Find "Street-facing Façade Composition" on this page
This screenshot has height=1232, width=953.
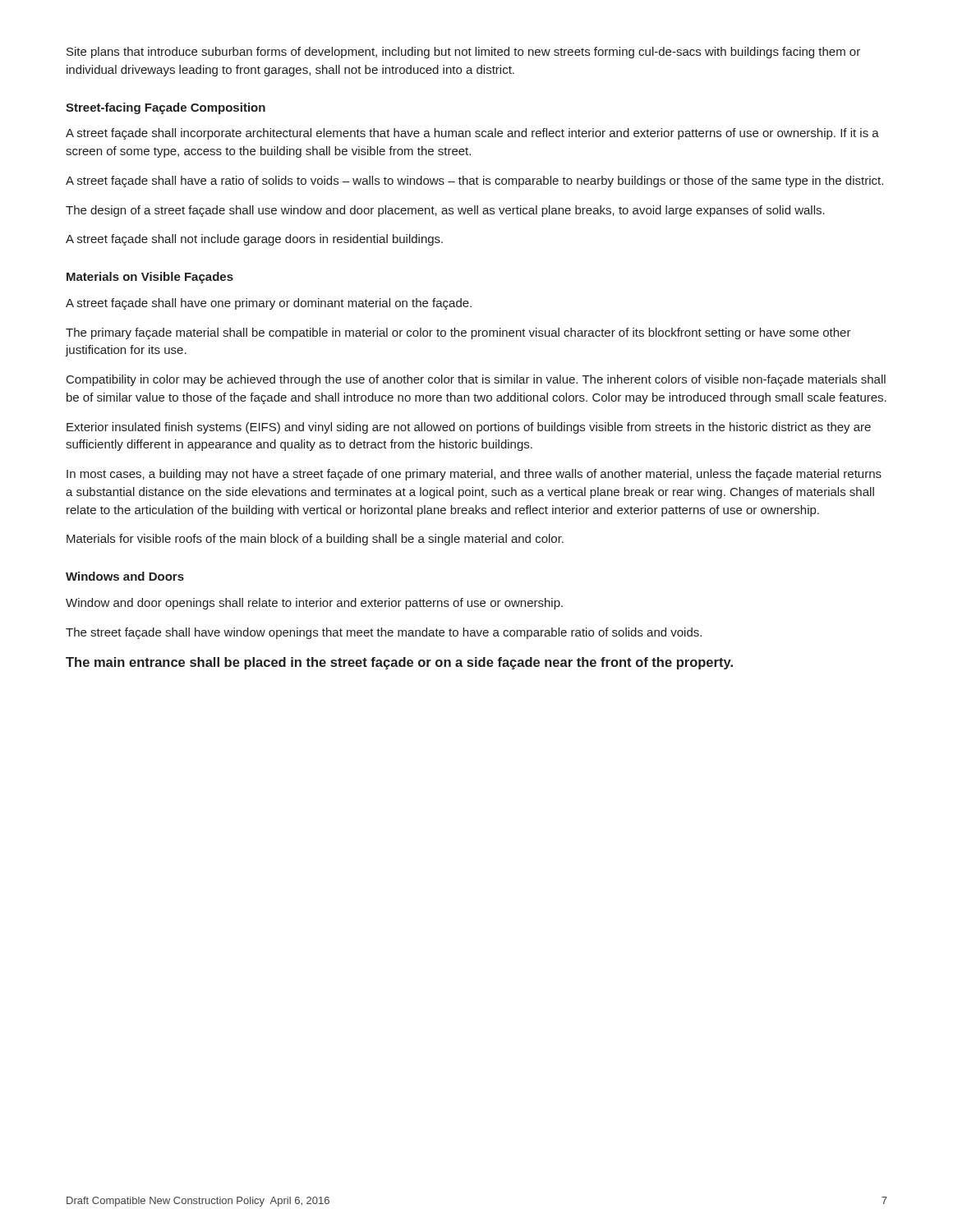point(166,107)
